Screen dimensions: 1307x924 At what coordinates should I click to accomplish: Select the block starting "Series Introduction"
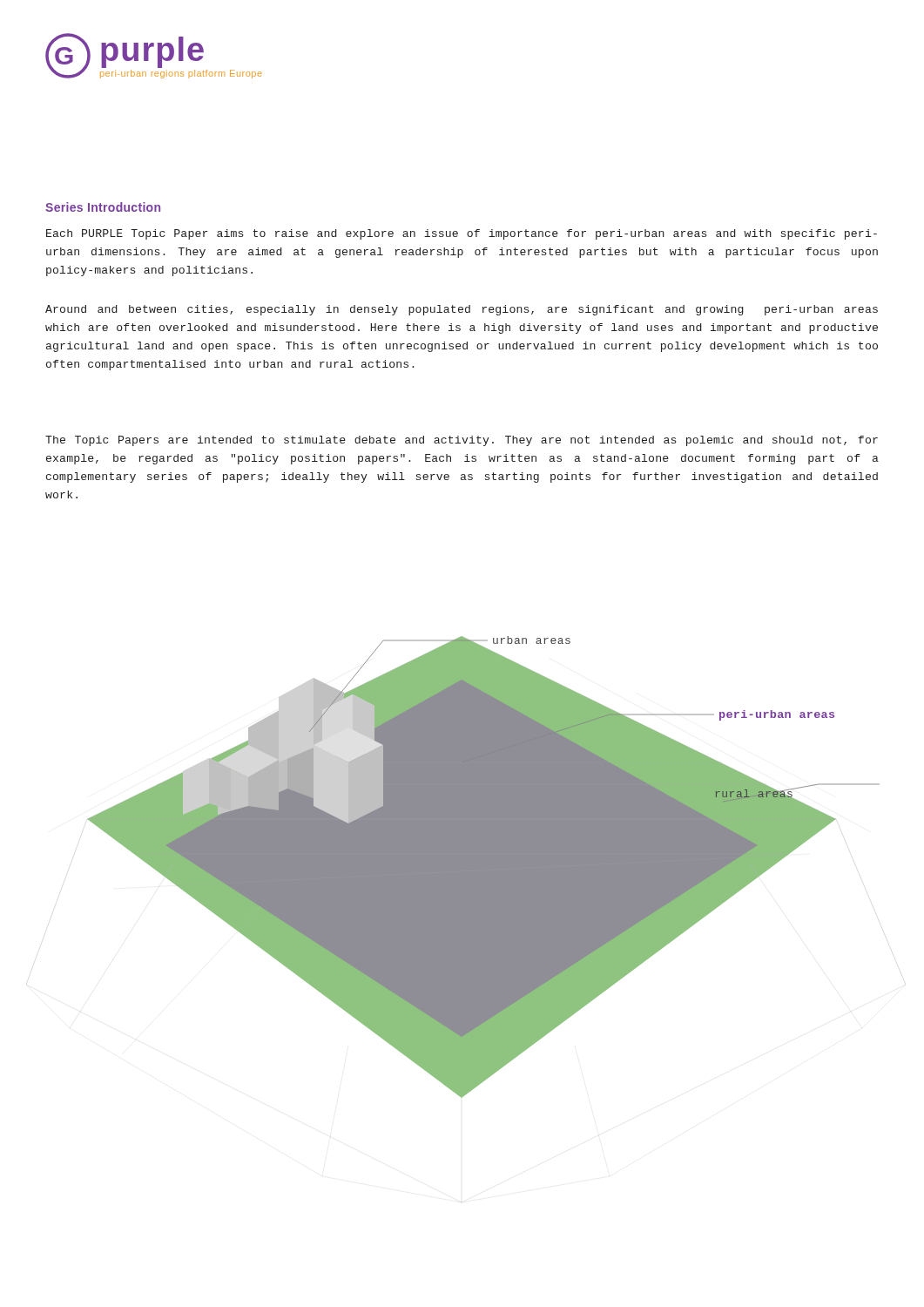[103, 207]
